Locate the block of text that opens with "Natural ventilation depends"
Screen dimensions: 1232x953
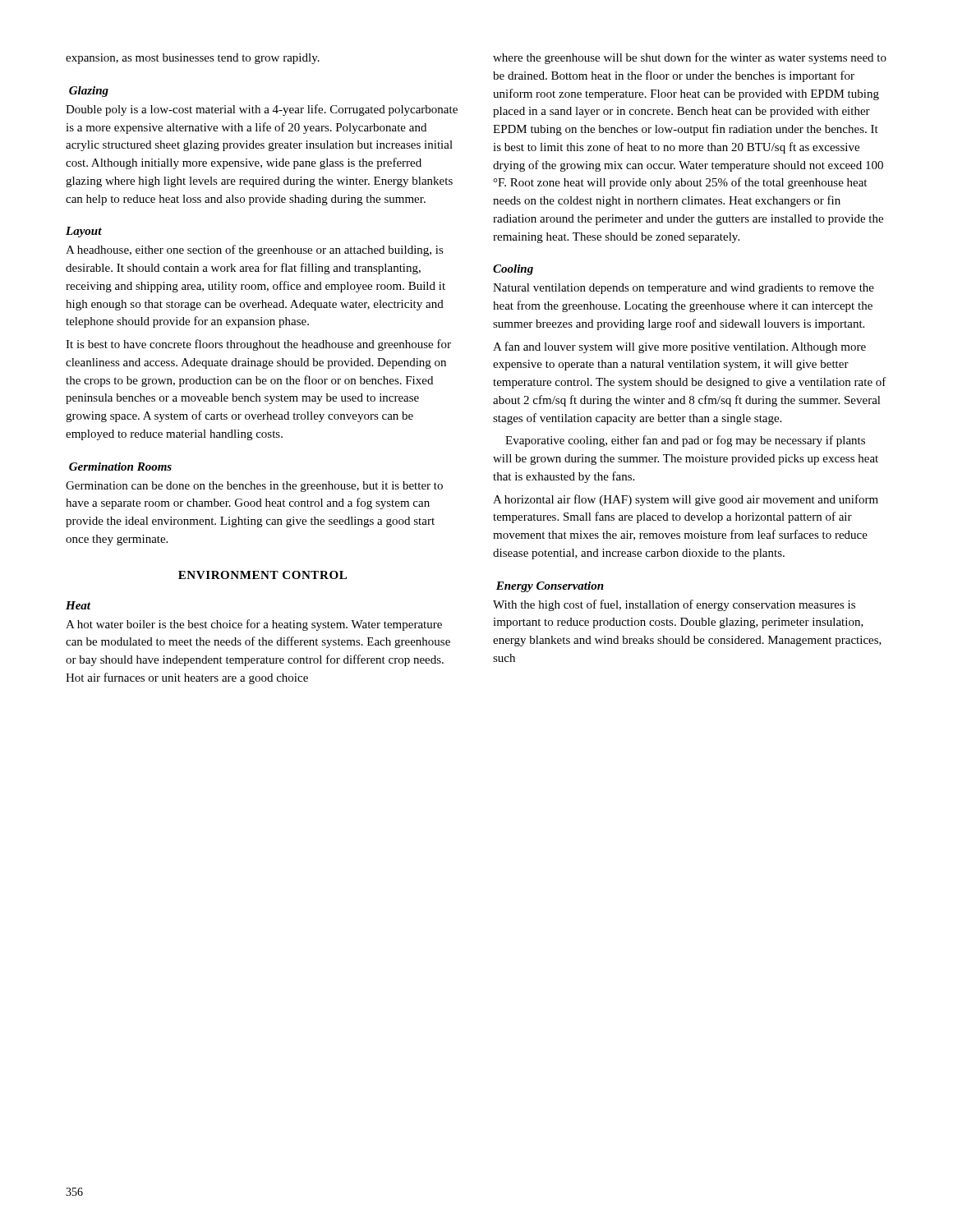[x=690, y=421]
